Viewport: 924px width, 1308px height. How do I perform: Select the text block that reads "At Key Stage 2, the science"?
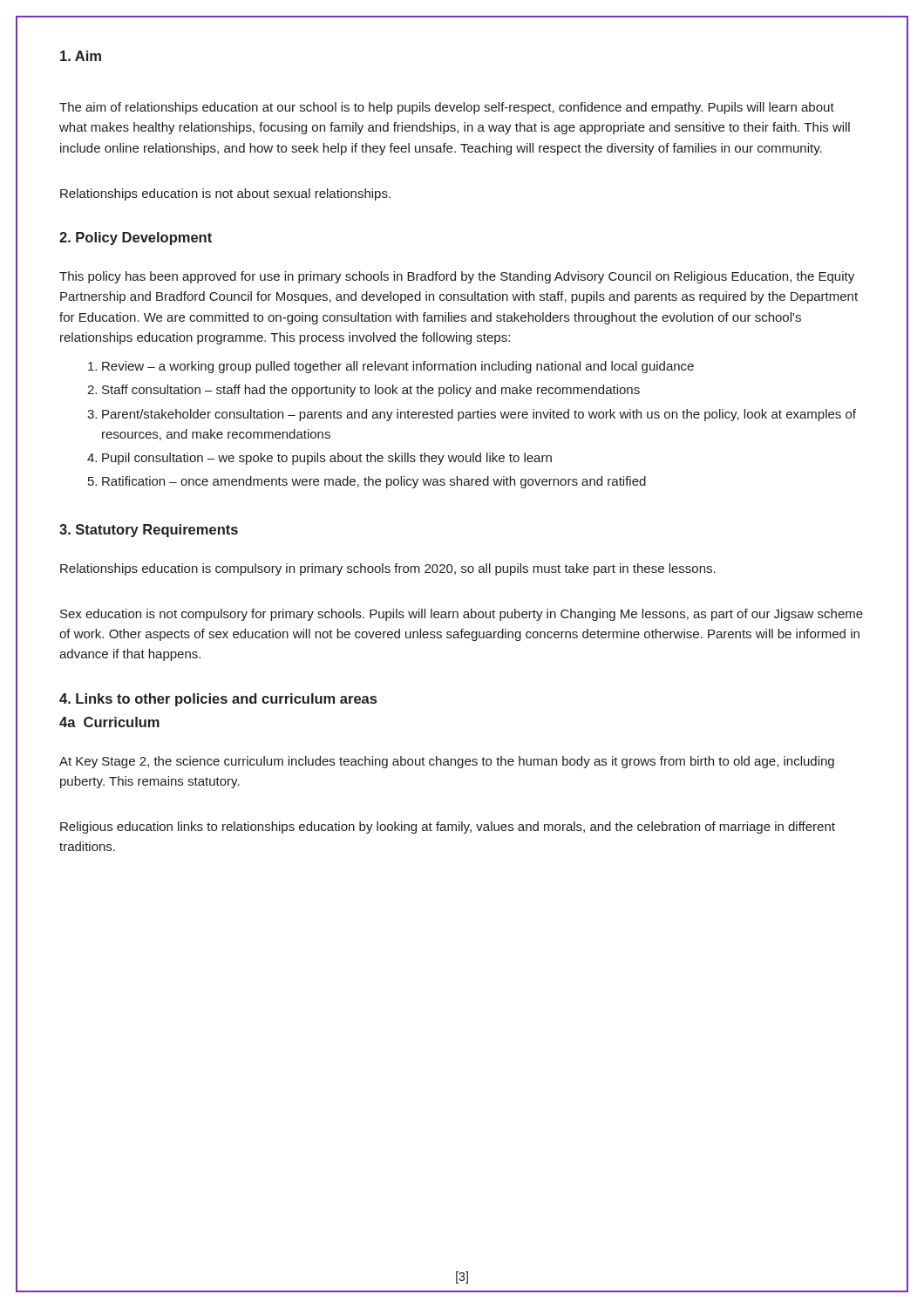point(462,771)
